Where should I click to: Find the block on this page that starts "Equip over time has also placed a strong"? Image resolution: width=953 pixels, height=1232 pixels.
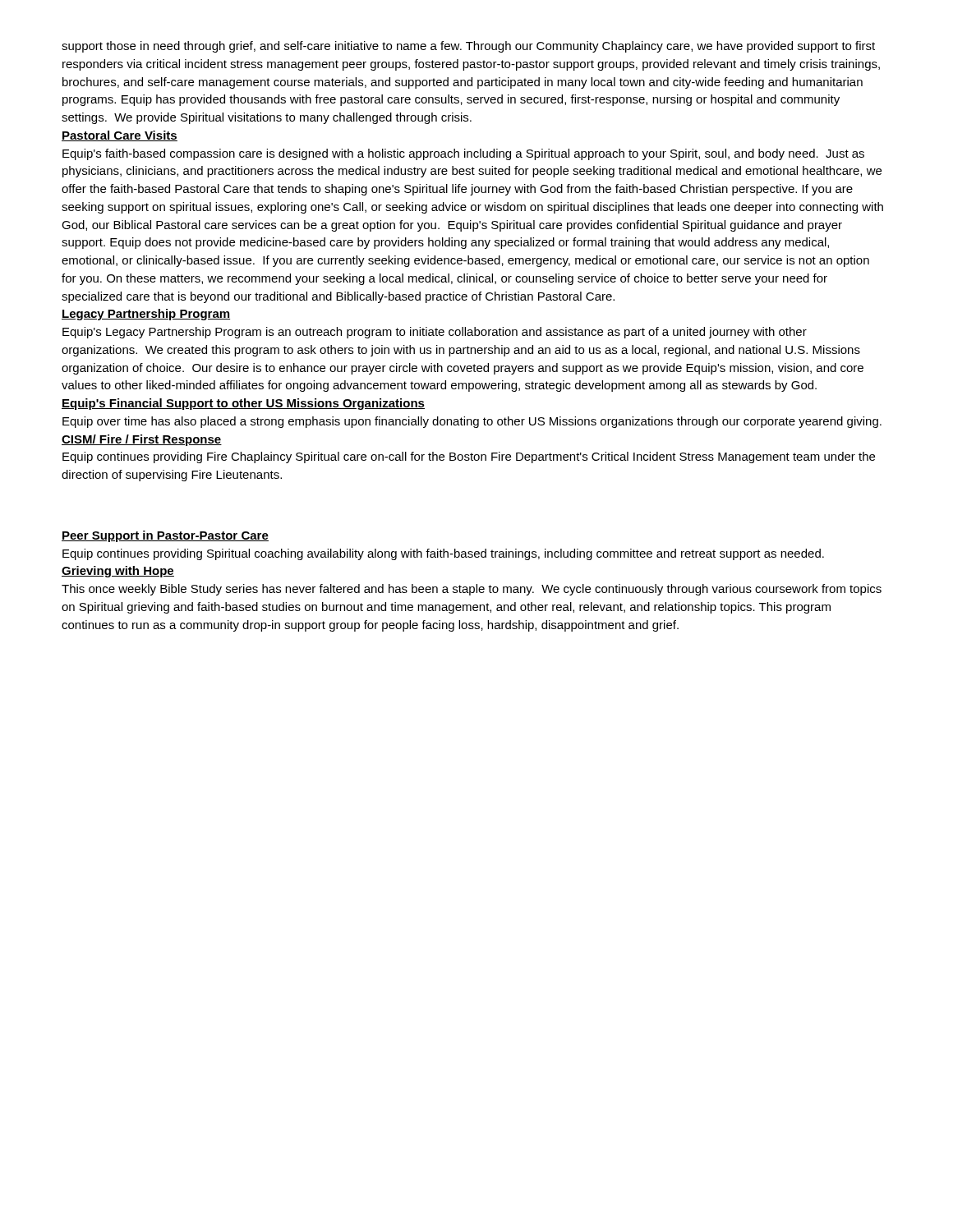[472, 421]
